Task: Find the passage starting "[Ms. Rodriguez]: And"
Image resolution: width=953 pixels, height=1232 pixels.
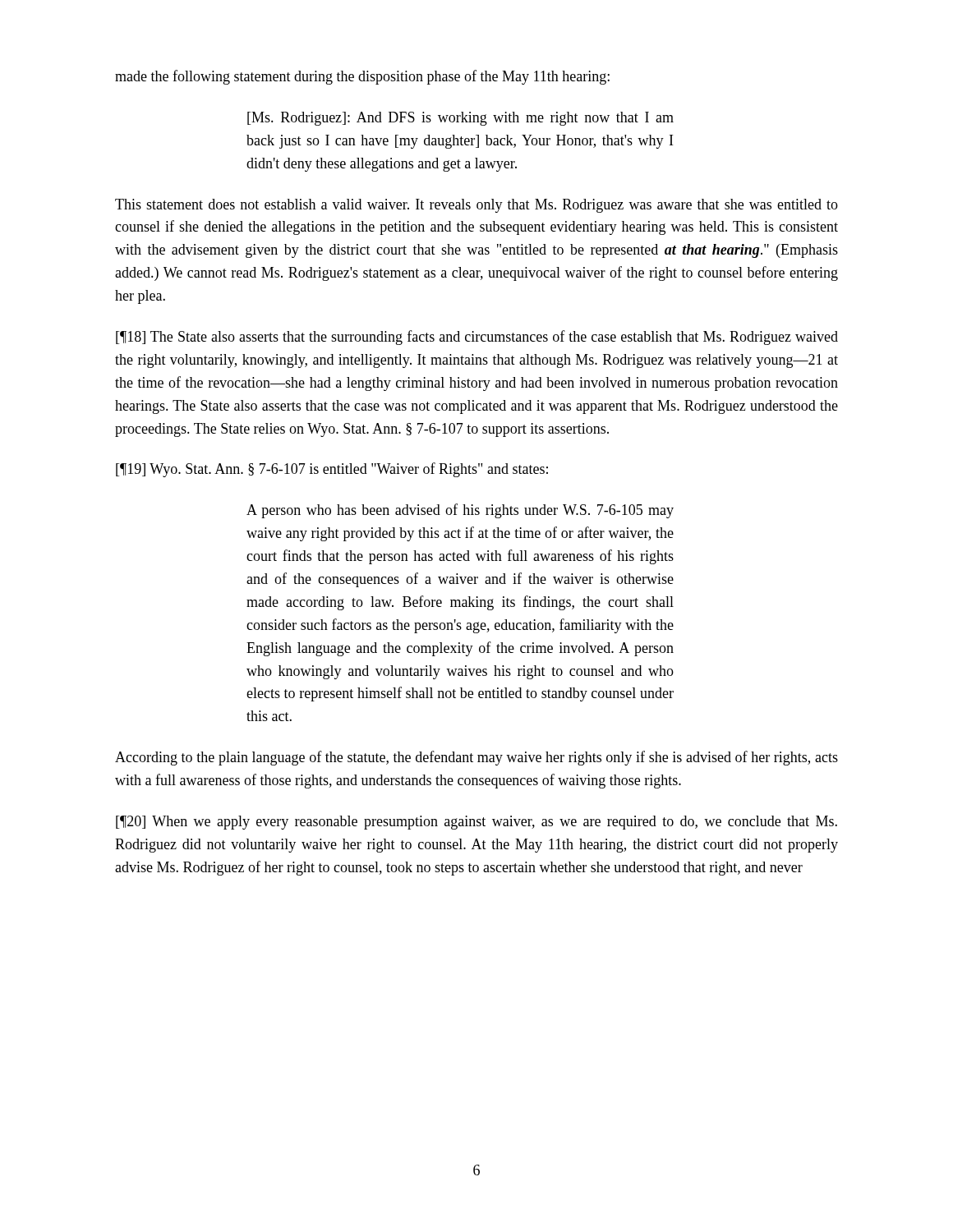Action: point(460,140)
